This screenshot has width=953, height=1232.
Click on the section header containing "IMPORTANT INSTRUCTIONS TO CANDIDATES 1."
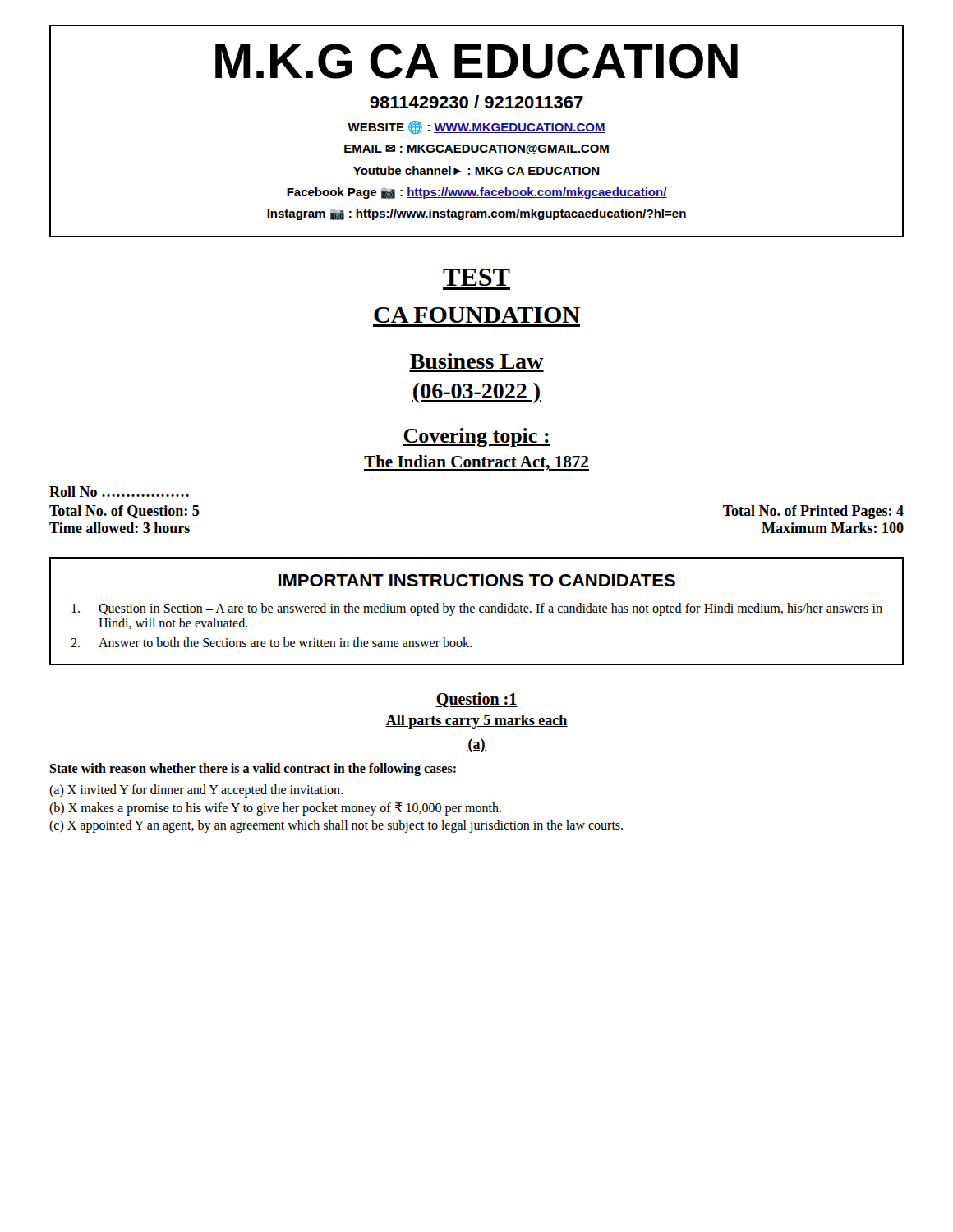coord(476,610)
